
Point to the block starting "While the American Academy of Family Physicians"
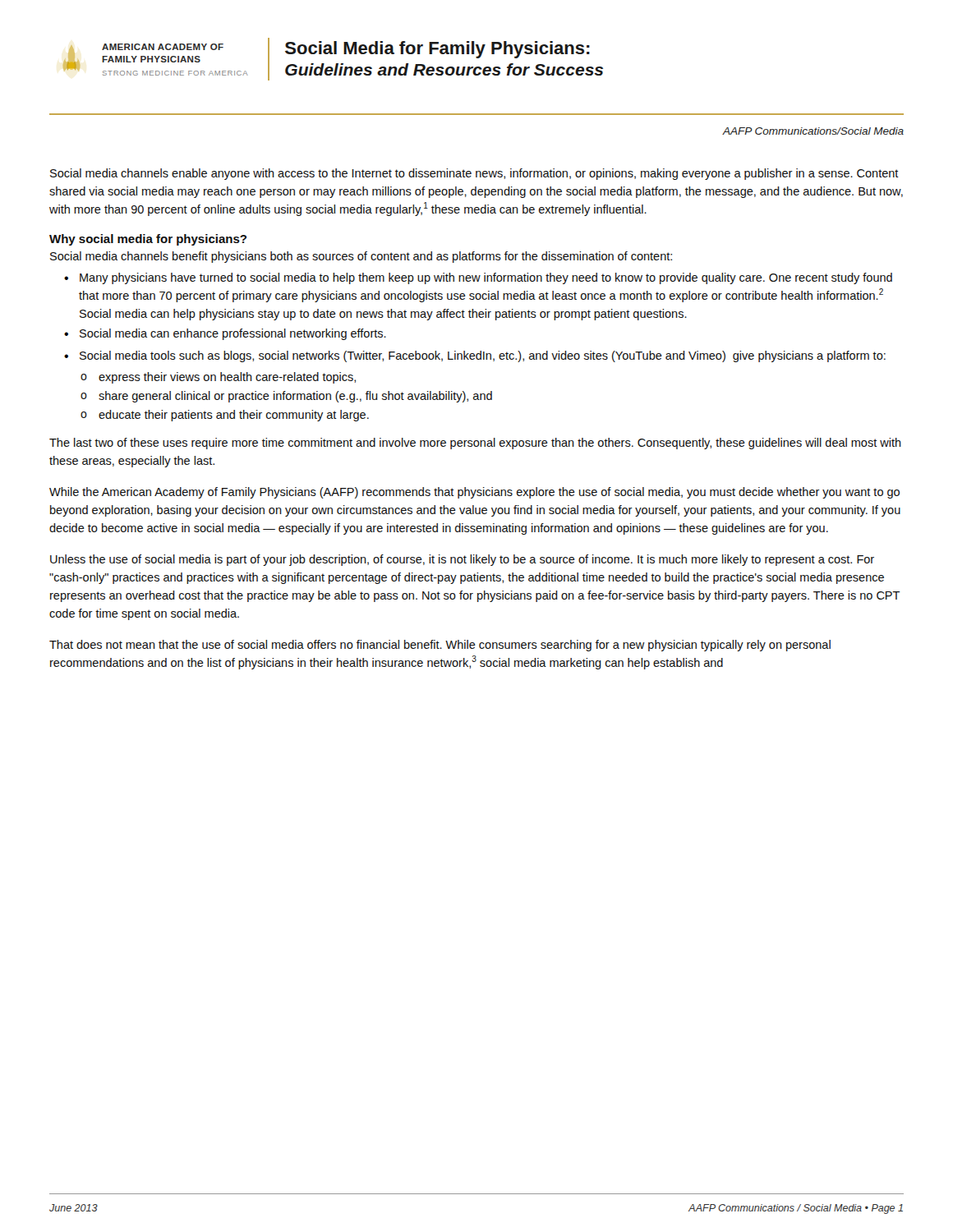[475, 510]
